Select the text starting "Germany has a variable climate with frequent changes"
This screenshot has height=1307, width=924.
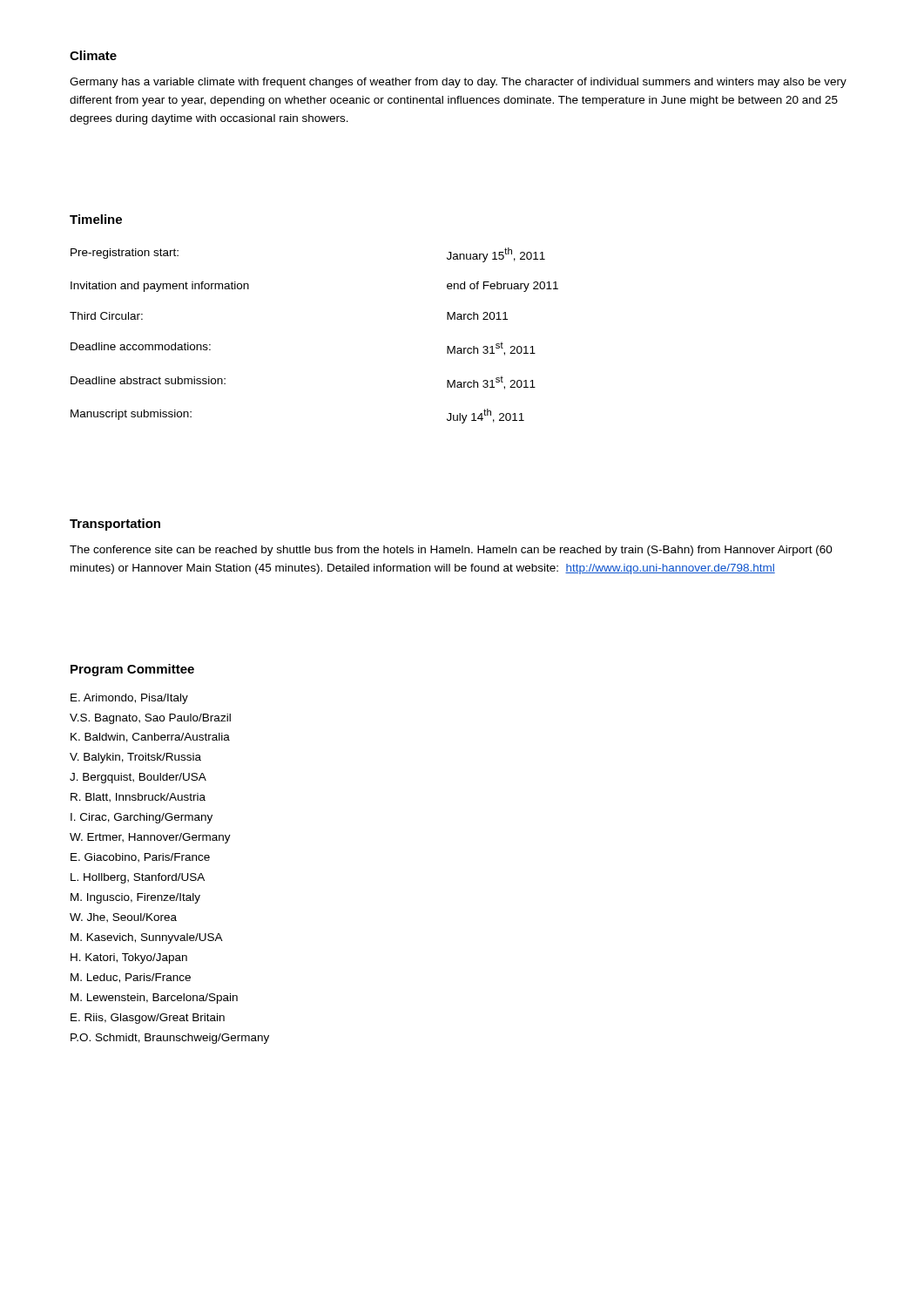[458, 100]
